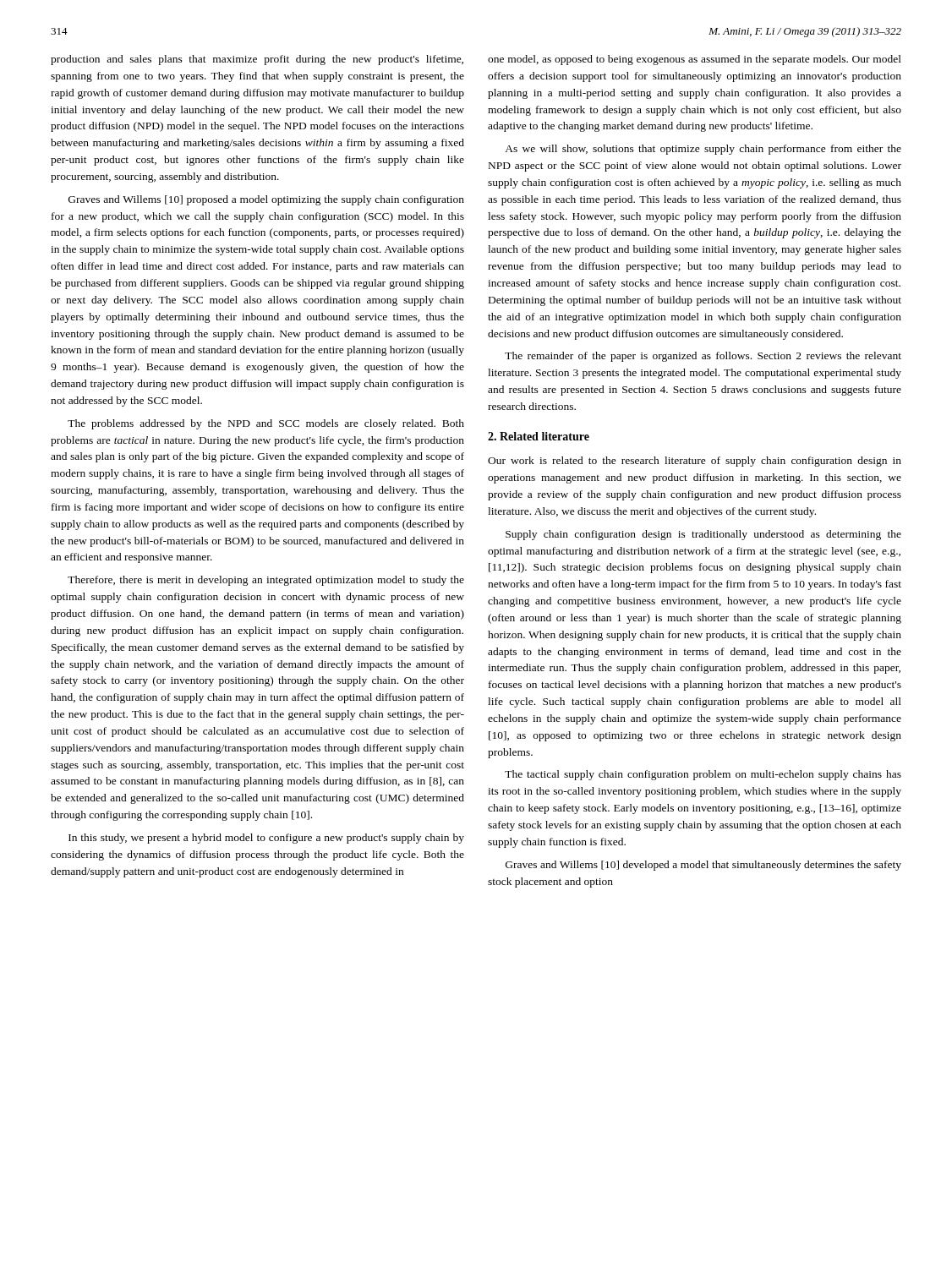Point to the block beginning "Supply chain configuration"

[695, 643]
